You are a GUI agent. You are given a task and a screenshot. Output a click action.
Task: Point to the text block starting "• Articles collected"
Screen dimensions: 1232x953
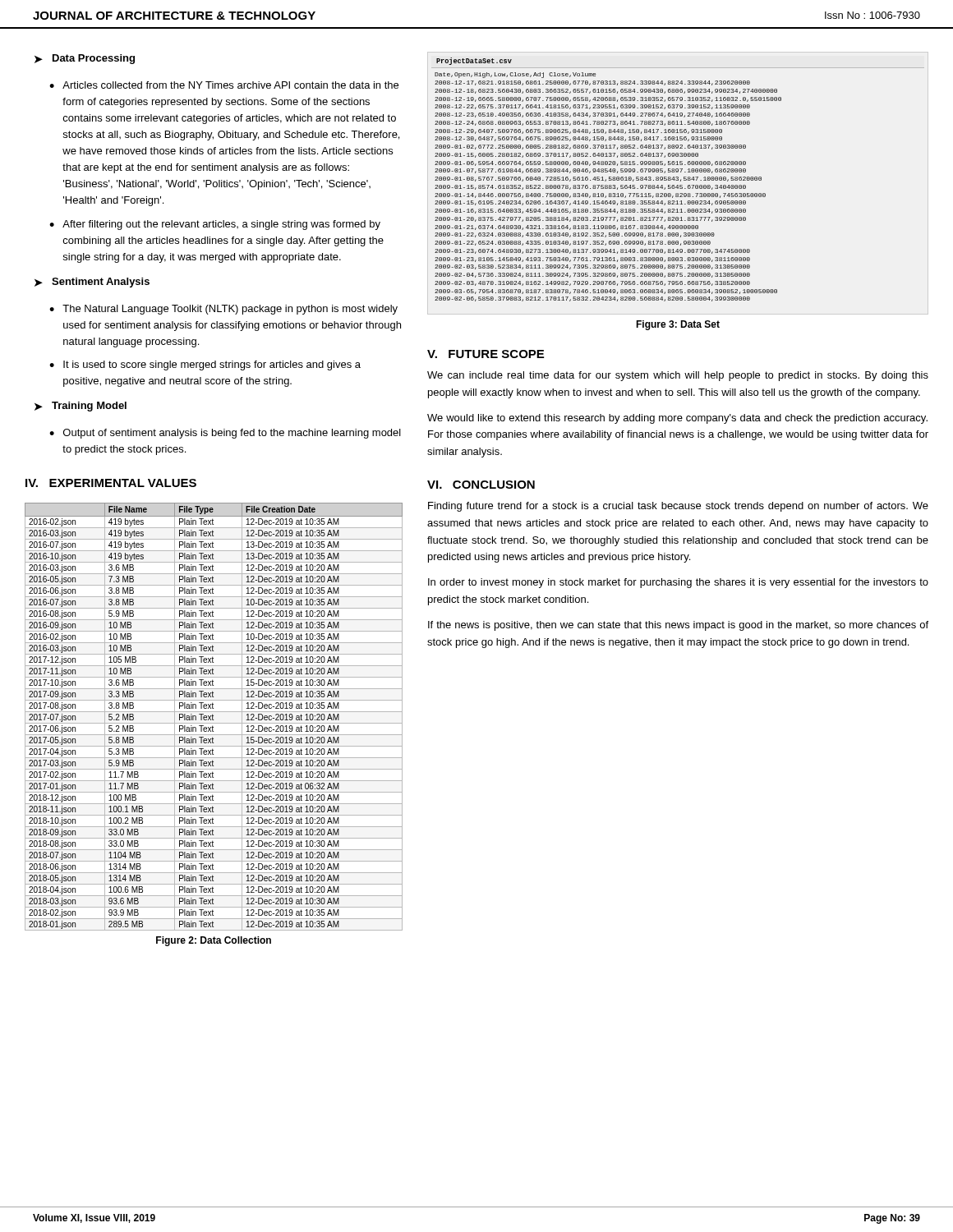226,143
